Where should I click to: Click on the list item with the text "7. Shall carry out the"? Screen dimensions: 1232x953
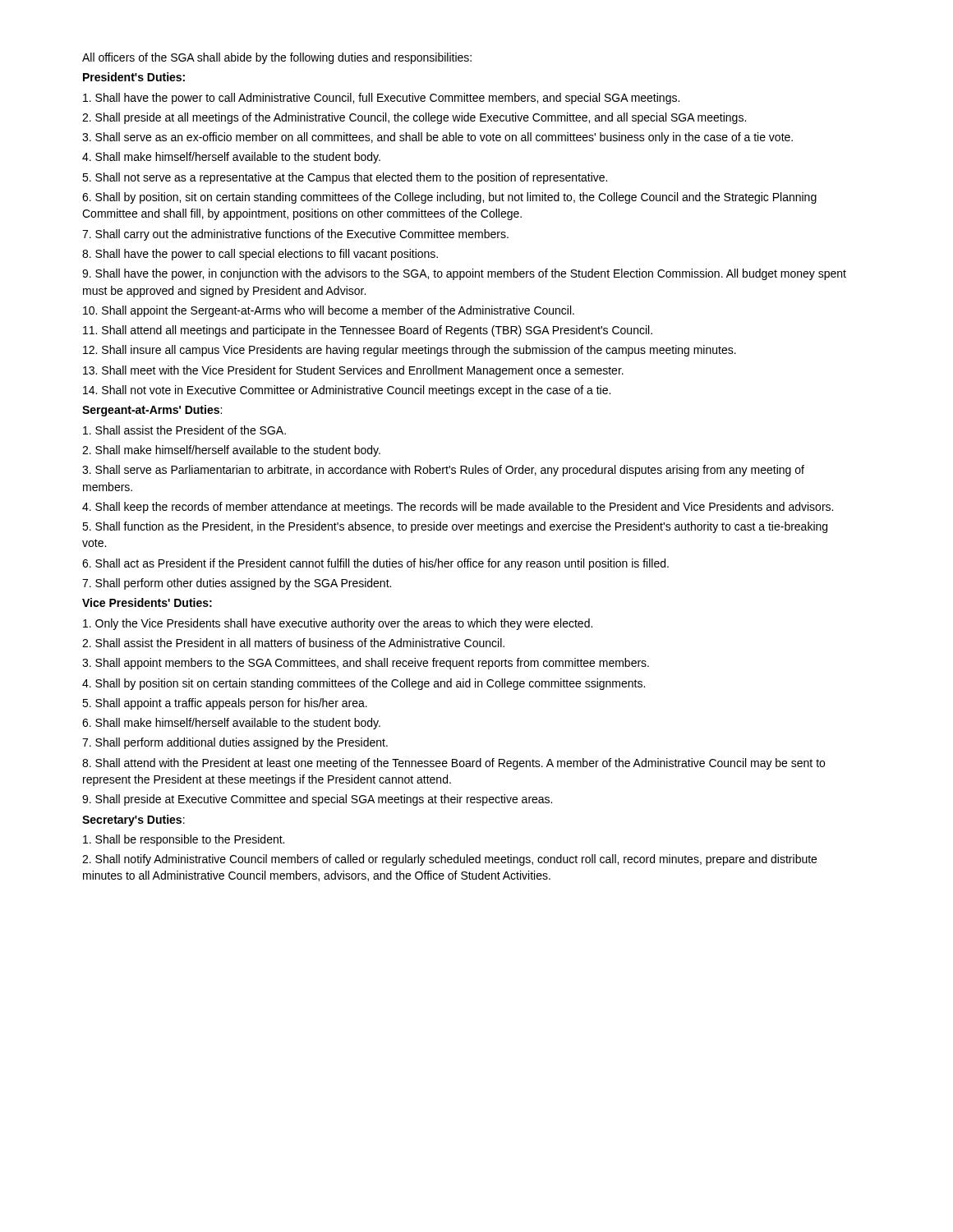coord(296,234)
